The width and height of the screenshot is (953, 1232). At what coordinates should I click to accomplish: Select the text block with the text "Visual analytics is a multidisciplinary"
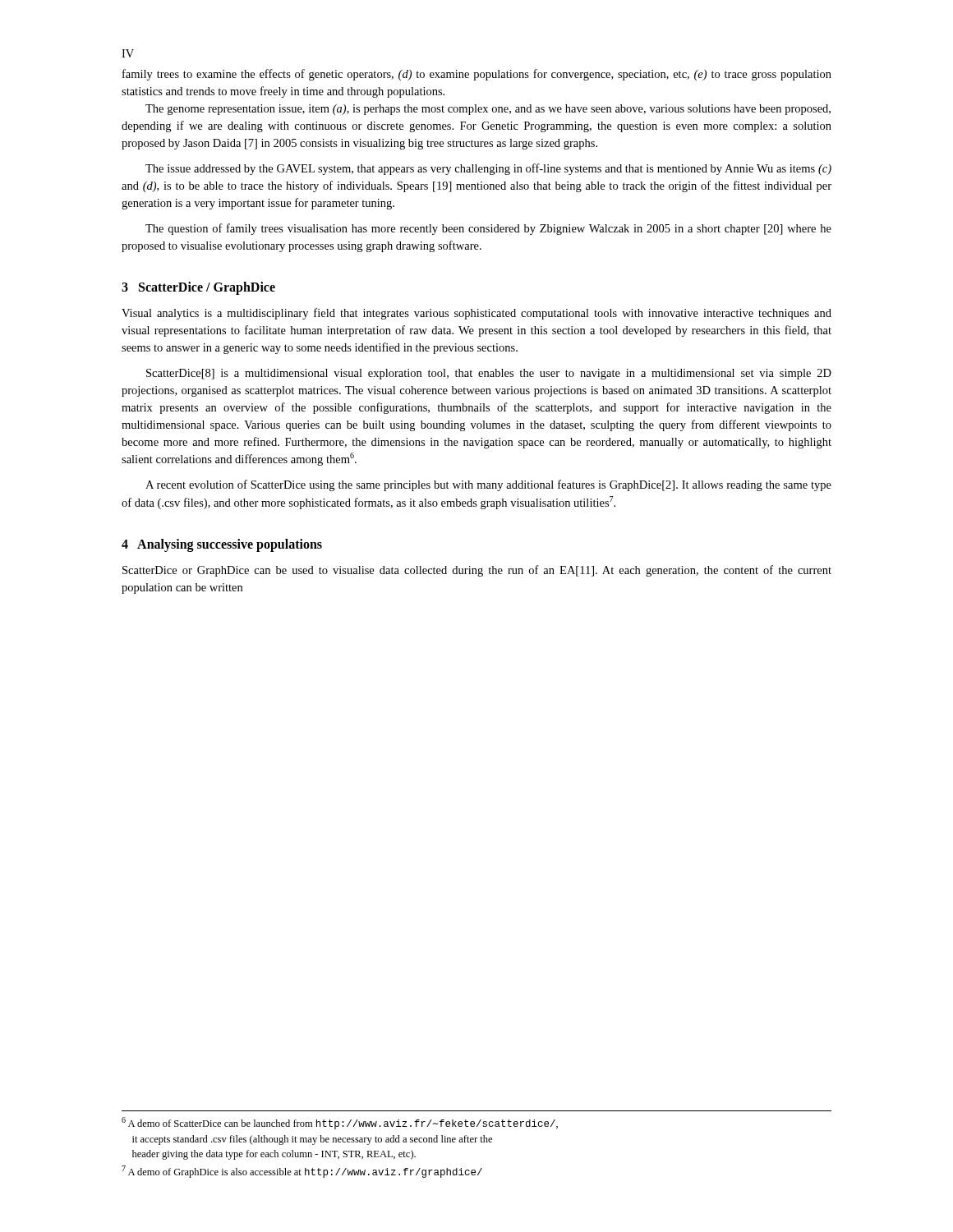coord(476,331)
